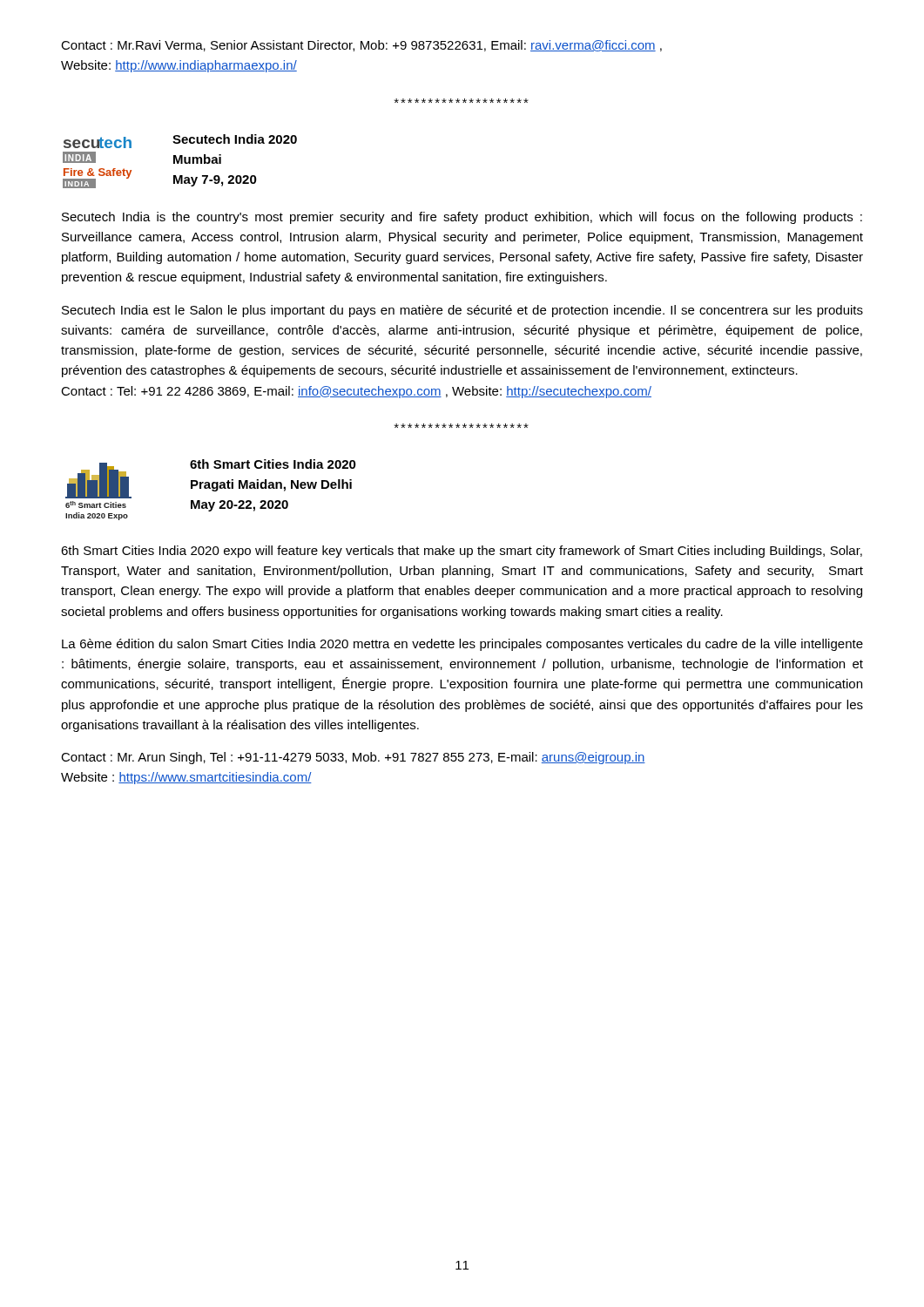Select the text block starting "Contact : Mr. Arun Singh,"
This screenshot has width=924, height=1307.
coord(353,767)
